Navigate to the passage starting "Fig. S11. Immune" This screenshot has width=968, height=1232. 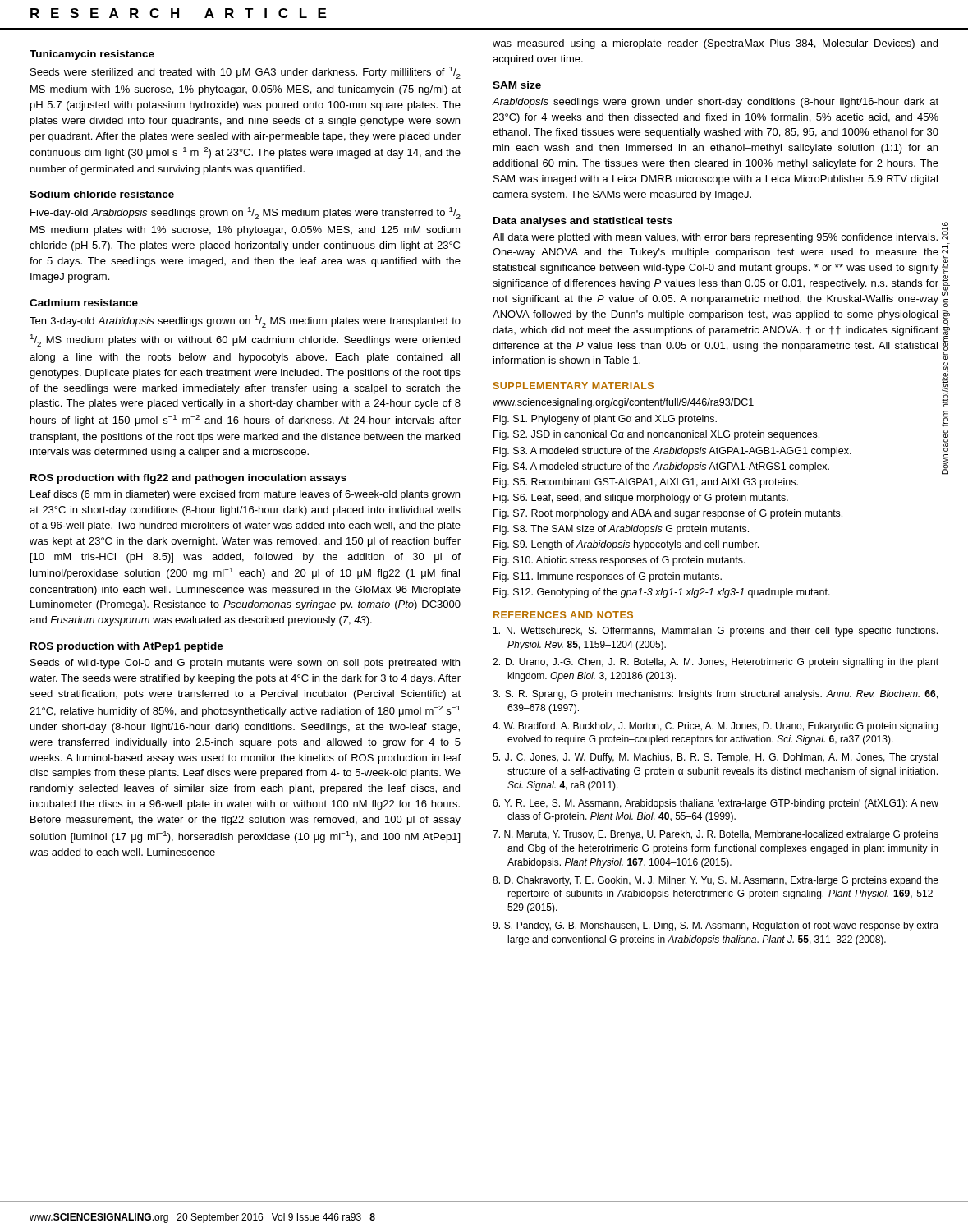(x=608, y=576)
